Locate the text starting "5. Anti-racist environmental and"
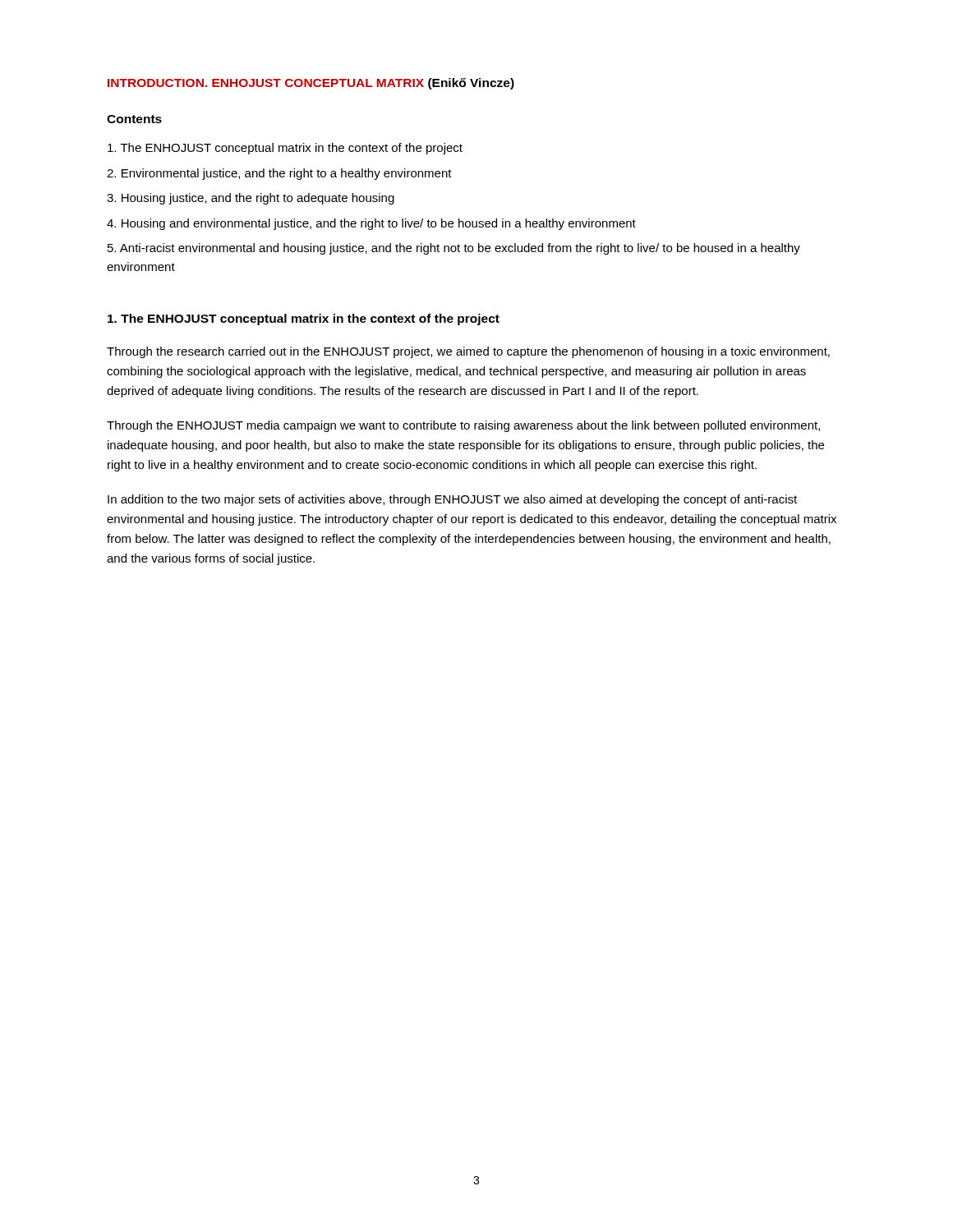 point(453,257)
